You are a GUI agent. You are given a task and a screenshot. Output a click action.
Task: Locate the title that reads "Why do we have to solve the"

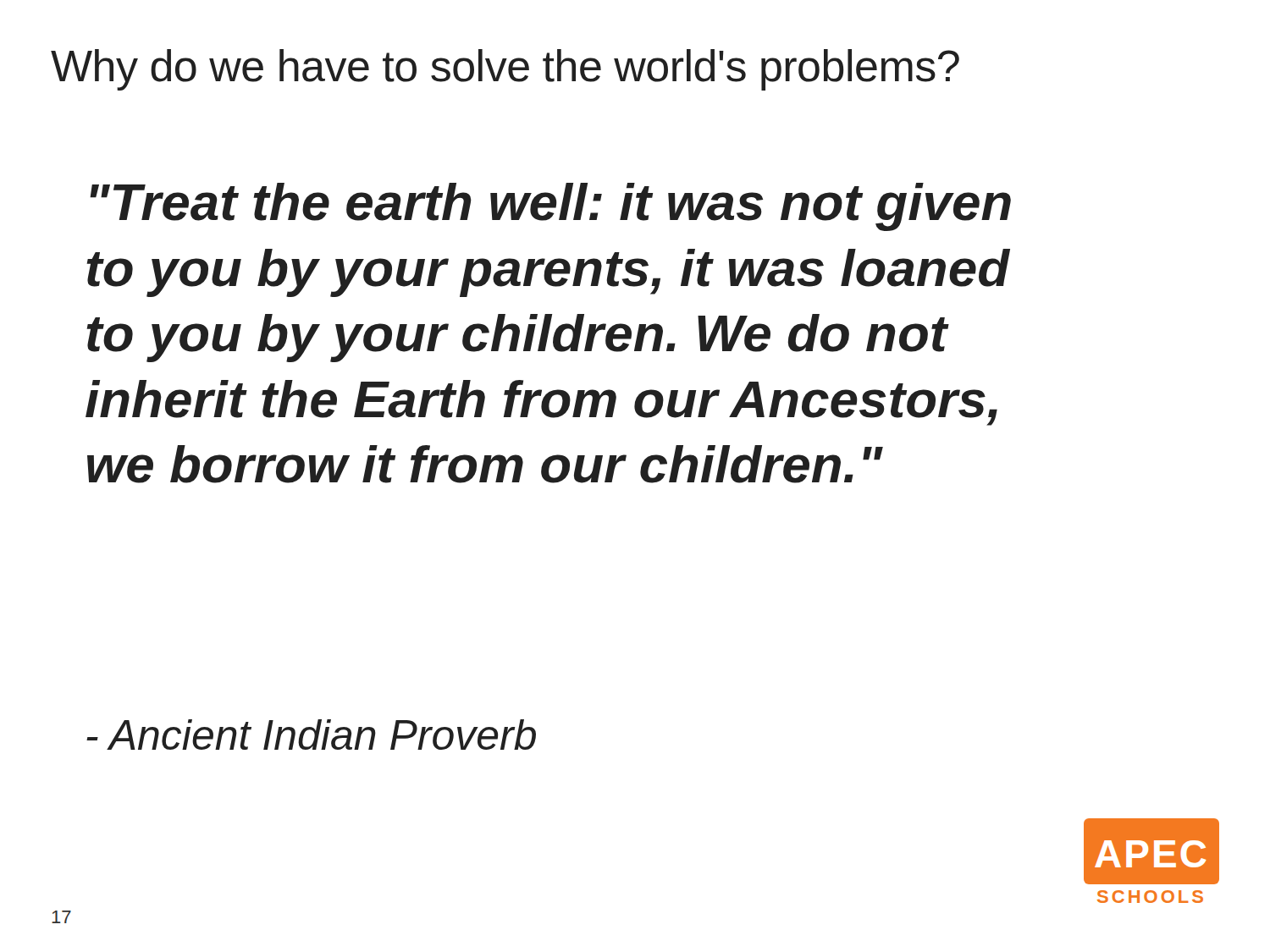(506, 66)
